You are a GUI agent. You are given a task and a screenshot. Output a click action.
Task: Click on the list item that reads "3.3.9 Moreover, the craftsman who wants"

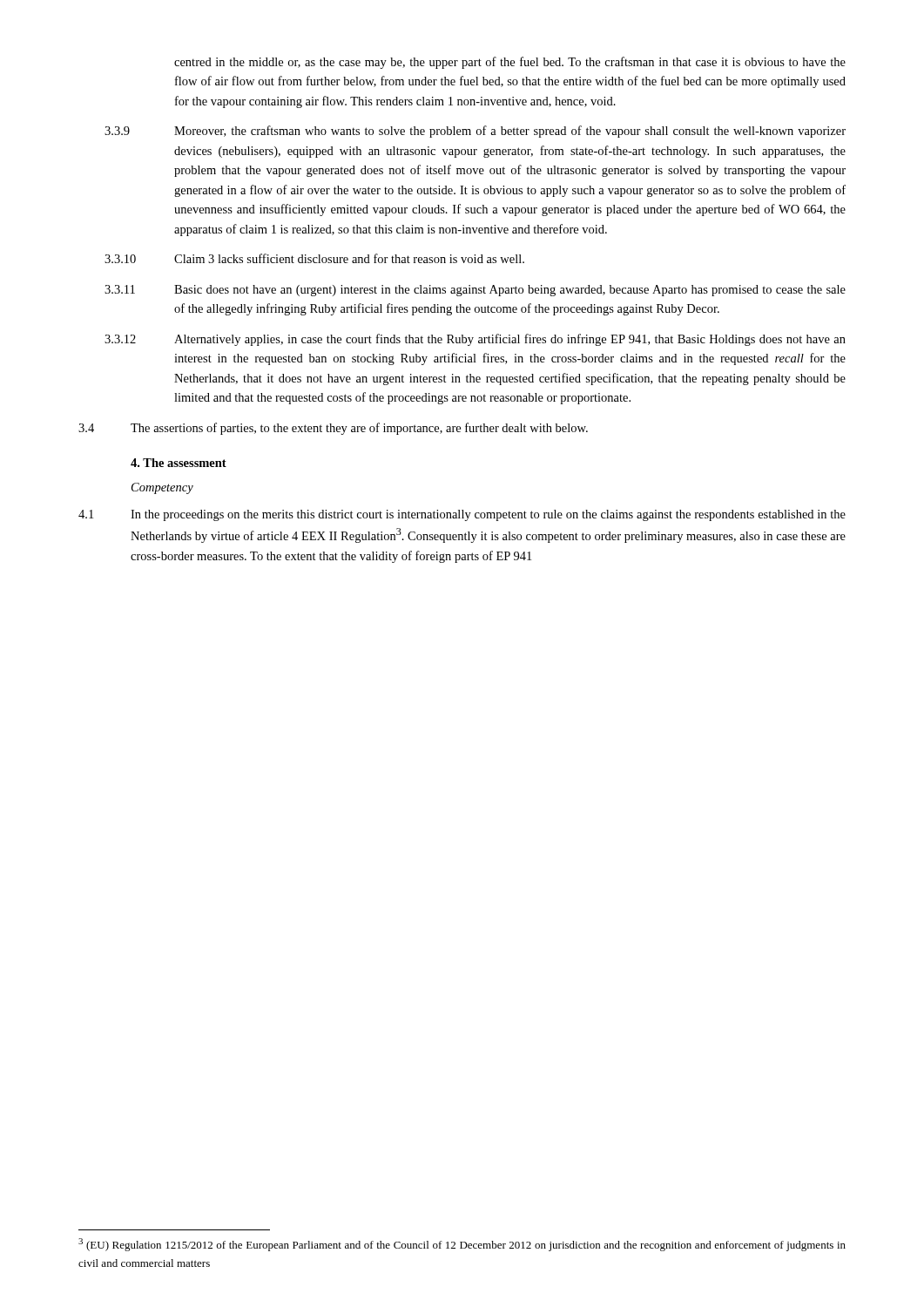coord(462,180)
